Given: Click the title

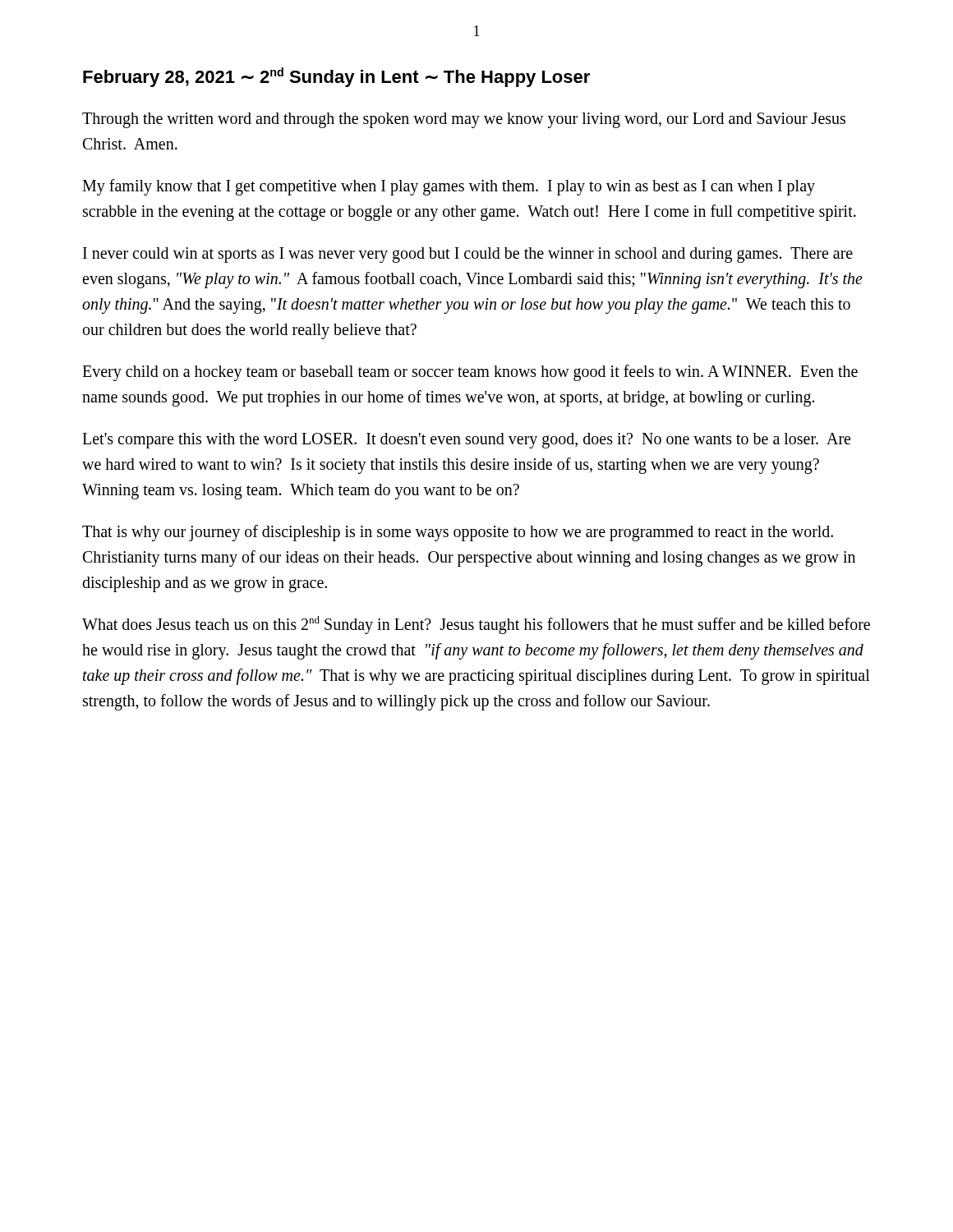Looking at the screenshot, I should [476, 77].
